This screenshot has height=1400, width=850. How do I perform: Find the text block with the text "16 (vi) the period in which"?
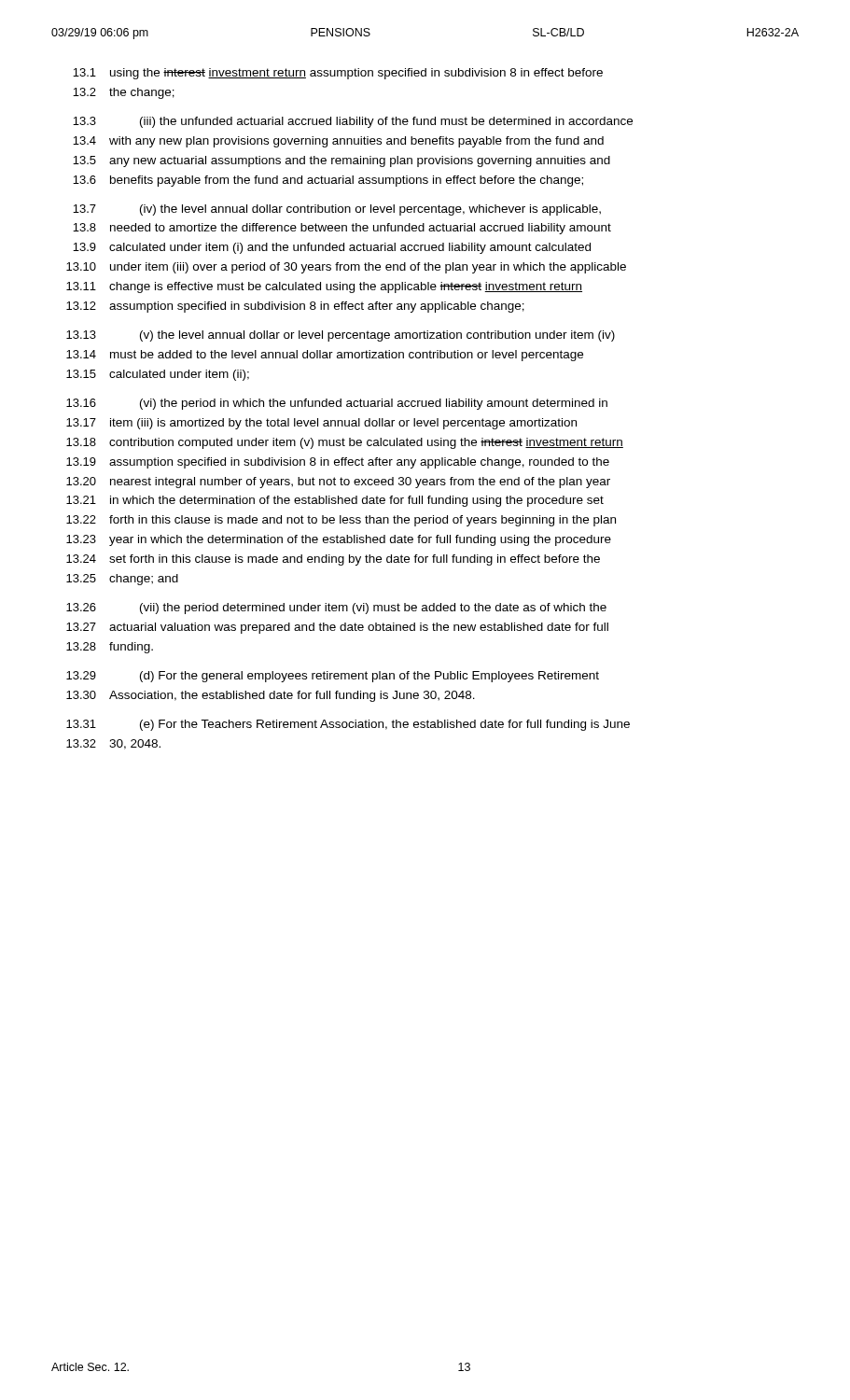click(425, 403)
